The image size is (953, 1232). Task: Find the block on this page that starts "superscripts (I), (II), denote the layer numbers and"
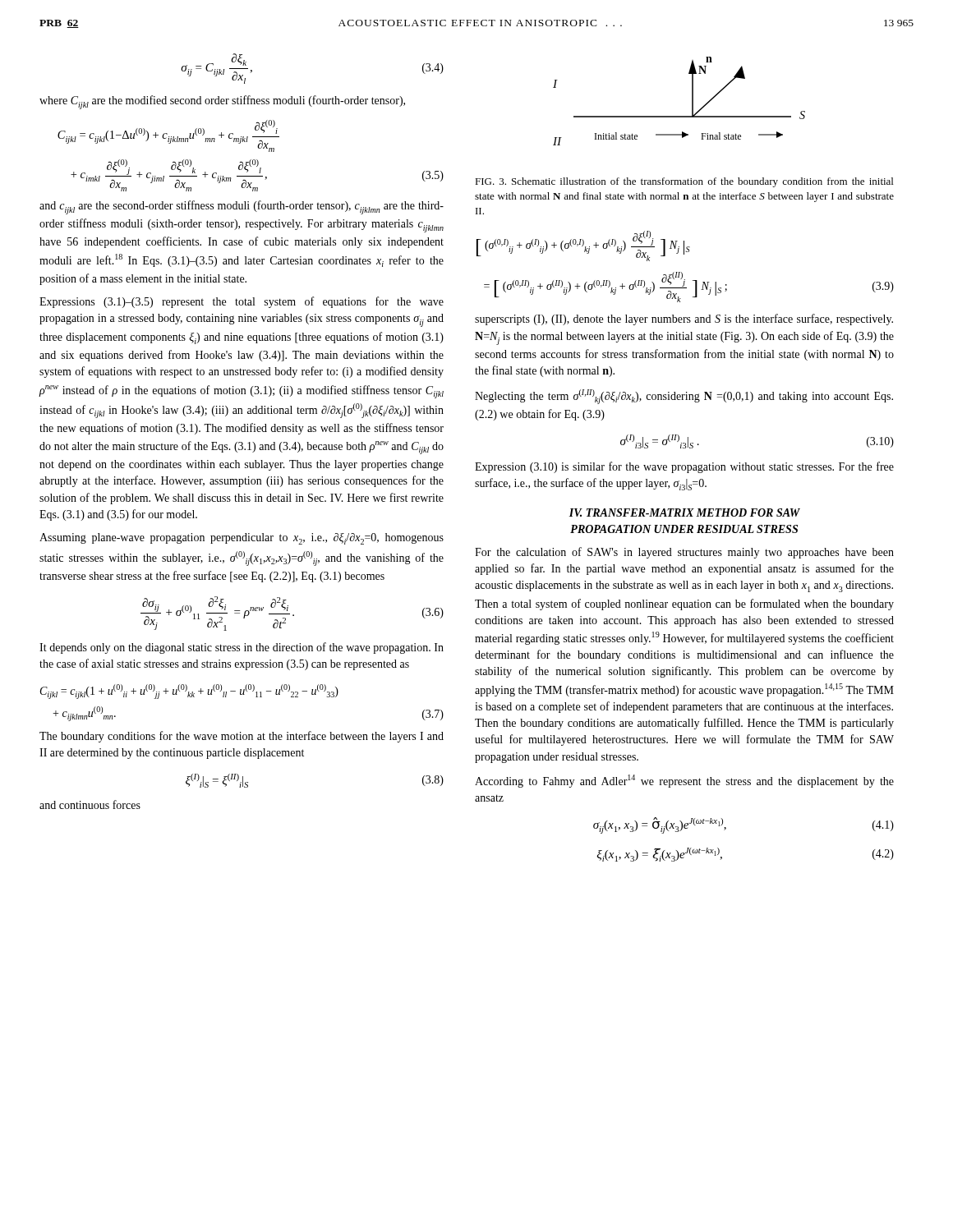[x=684, y=345]
